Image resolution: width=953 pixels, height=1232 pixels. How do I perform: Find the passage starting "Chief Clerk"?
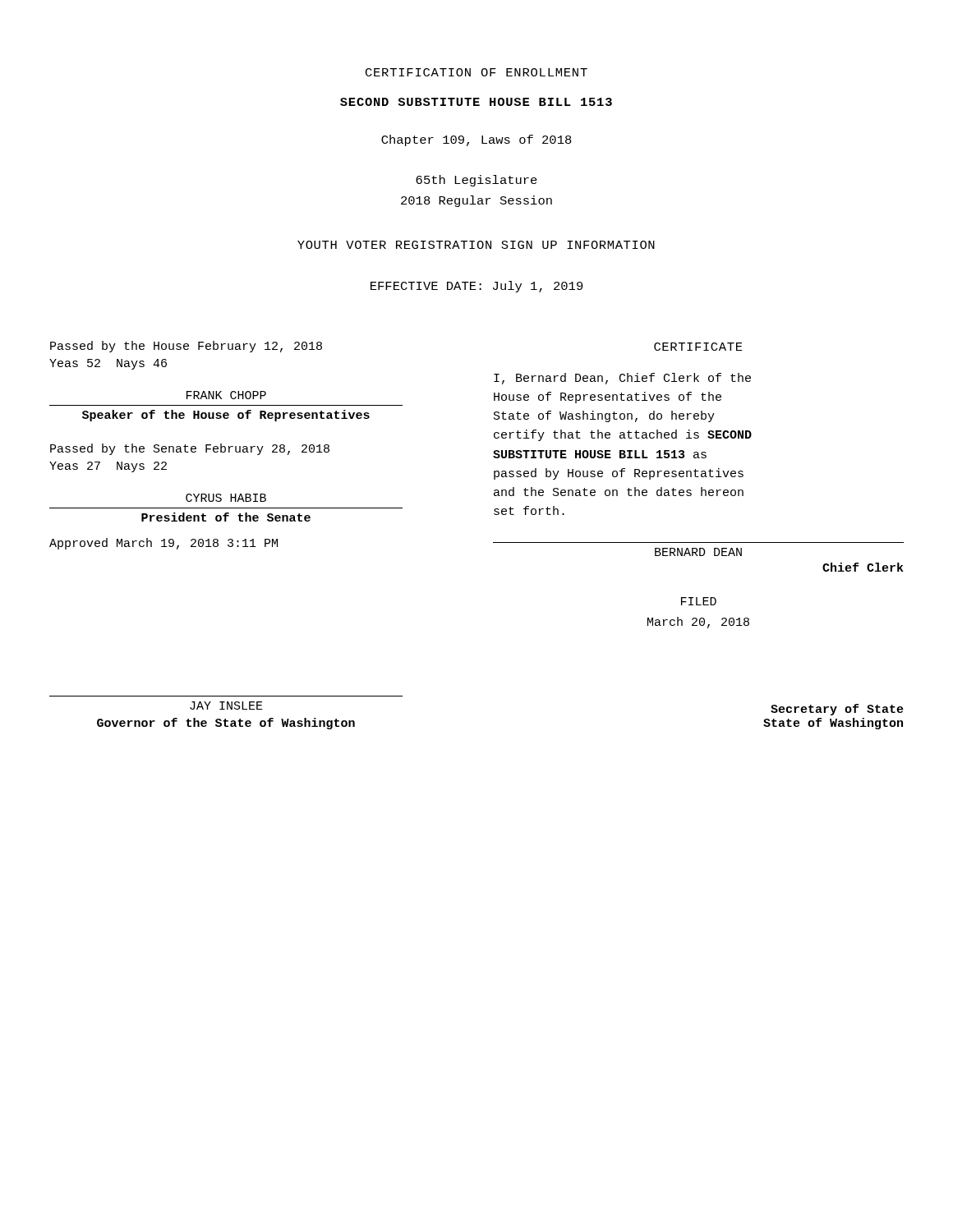tap(863, 567)
